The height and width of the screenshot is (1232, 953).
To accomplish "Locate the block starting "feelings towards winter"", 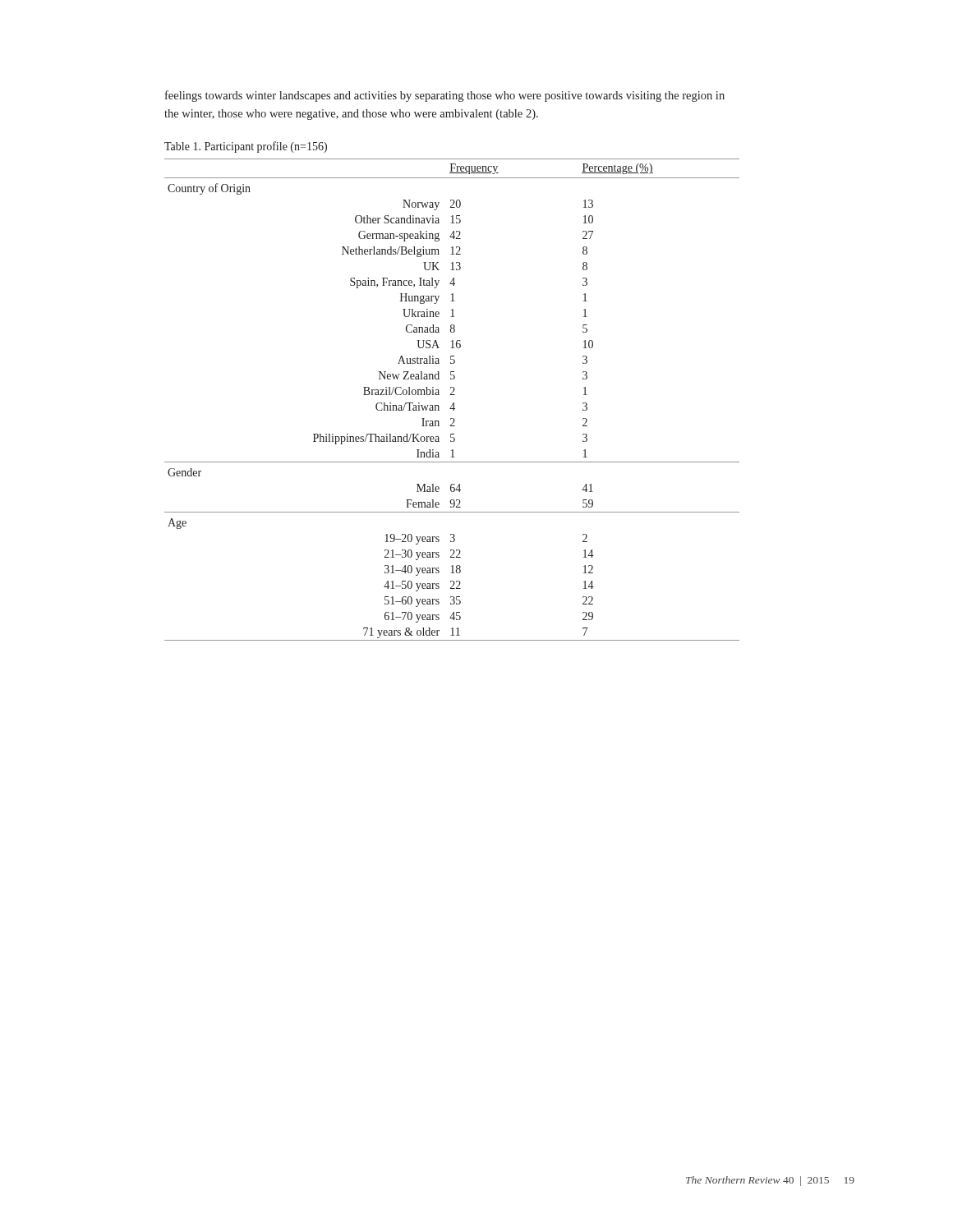I will tap(452, 104).
